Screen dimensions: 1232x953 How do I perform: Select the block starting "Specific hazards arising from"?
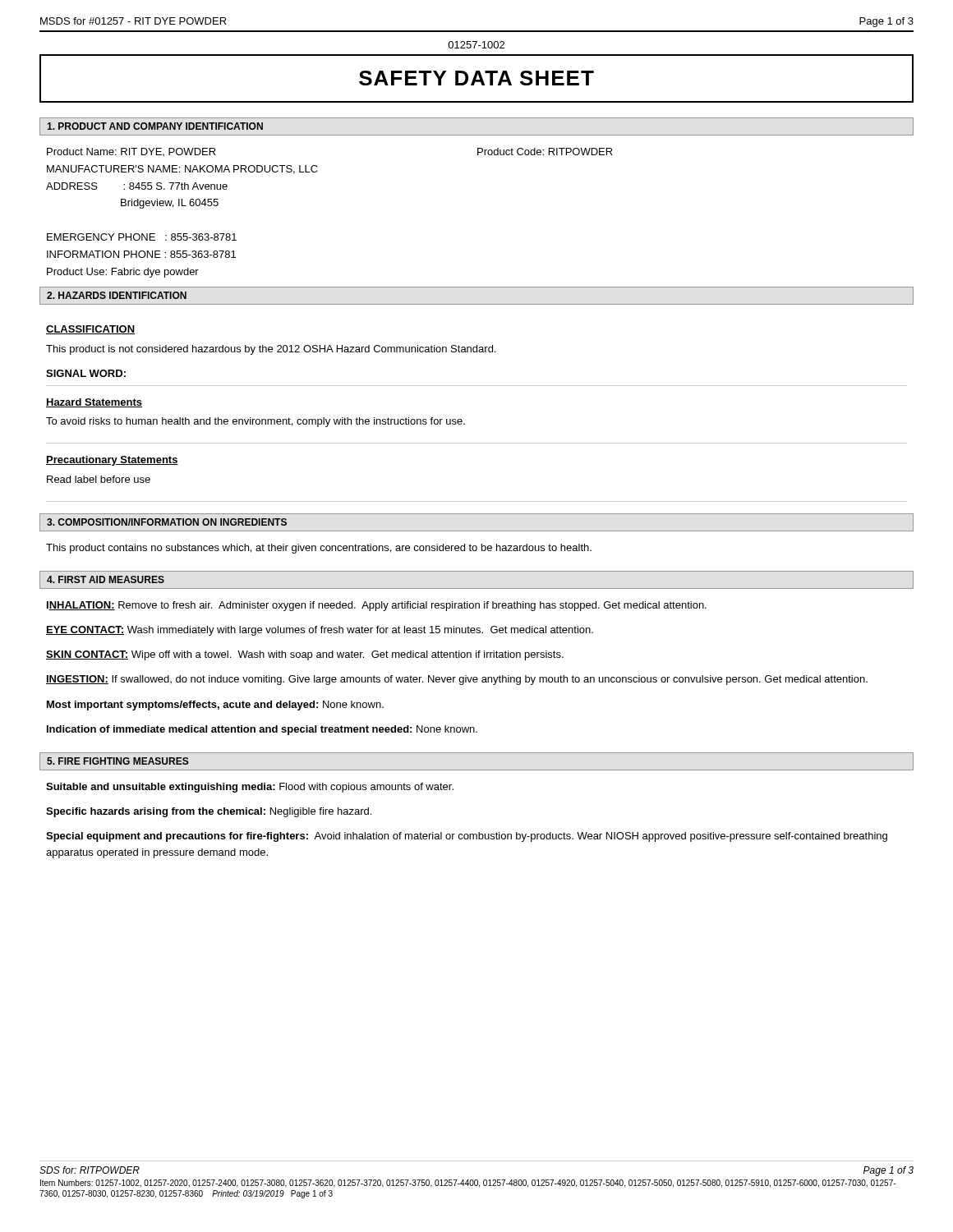click(x=209, y=811)
